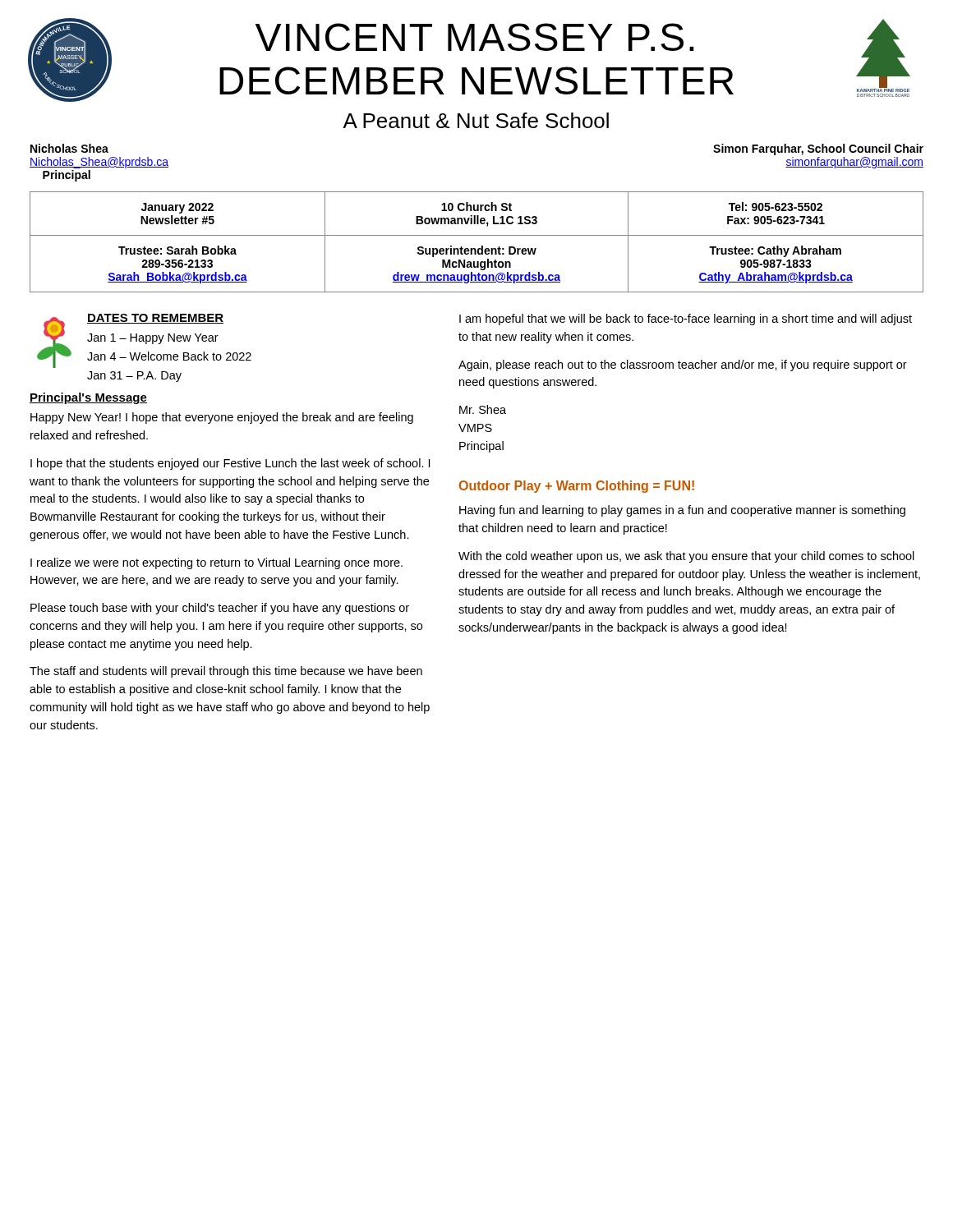Select the text starting "Jan 1 – Happy New Year Jan"
953x1232 pixels.
coord(169,357)
